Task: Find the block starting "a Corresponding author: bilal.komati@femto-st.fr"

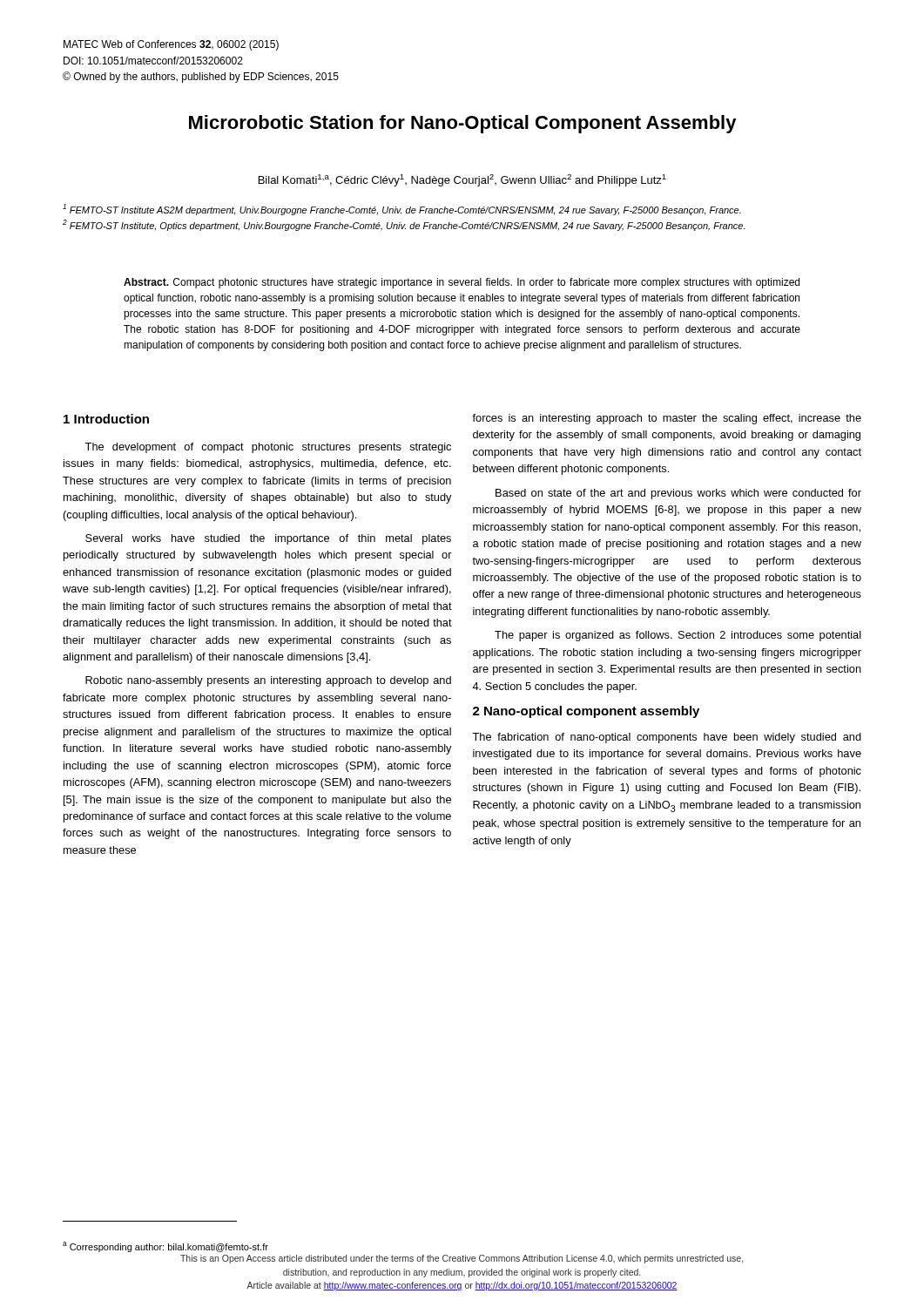Action: tap(165, 1246)
